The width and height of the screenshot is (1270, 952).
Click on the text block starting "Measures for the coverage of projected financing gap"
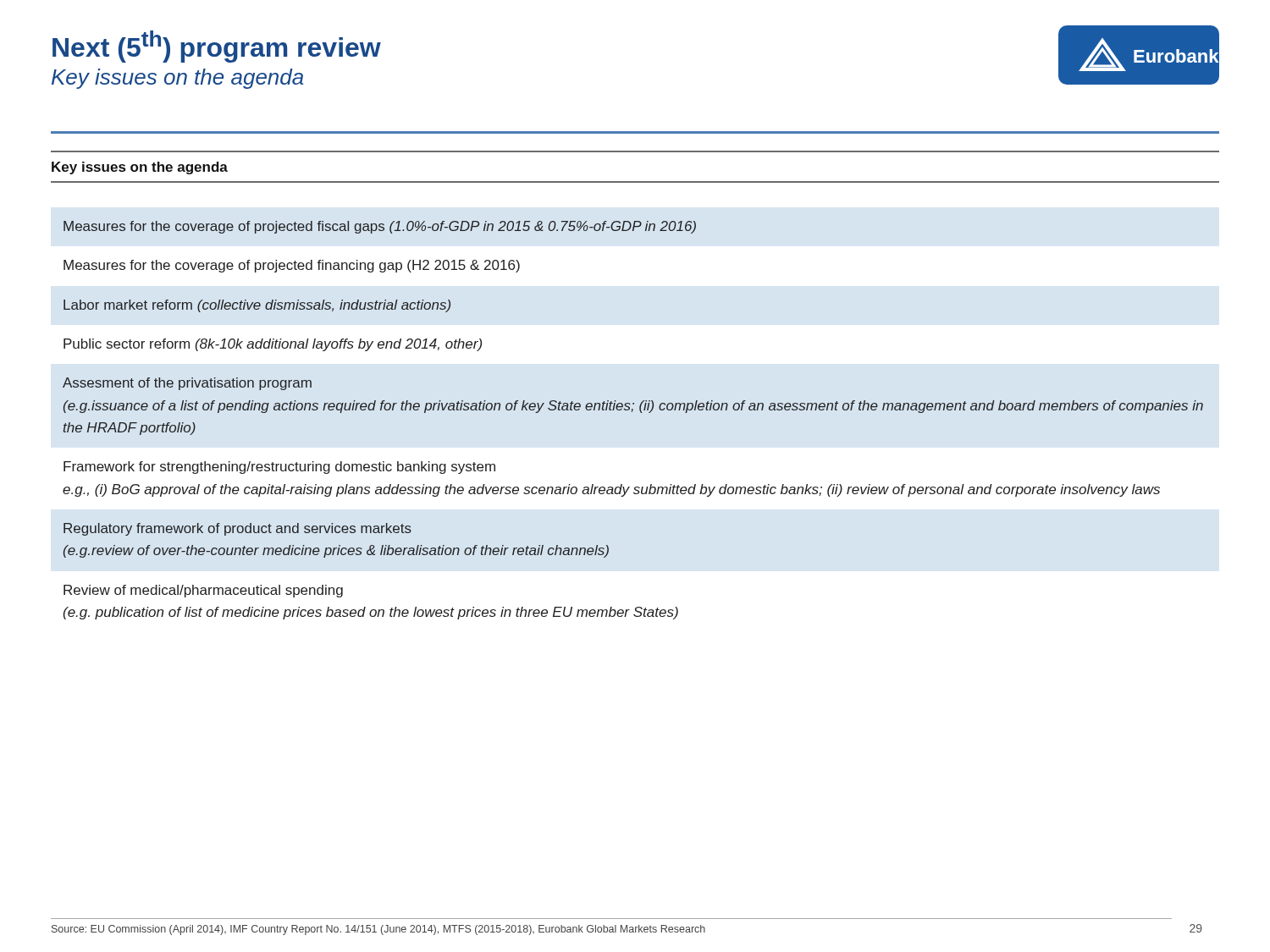291,266
